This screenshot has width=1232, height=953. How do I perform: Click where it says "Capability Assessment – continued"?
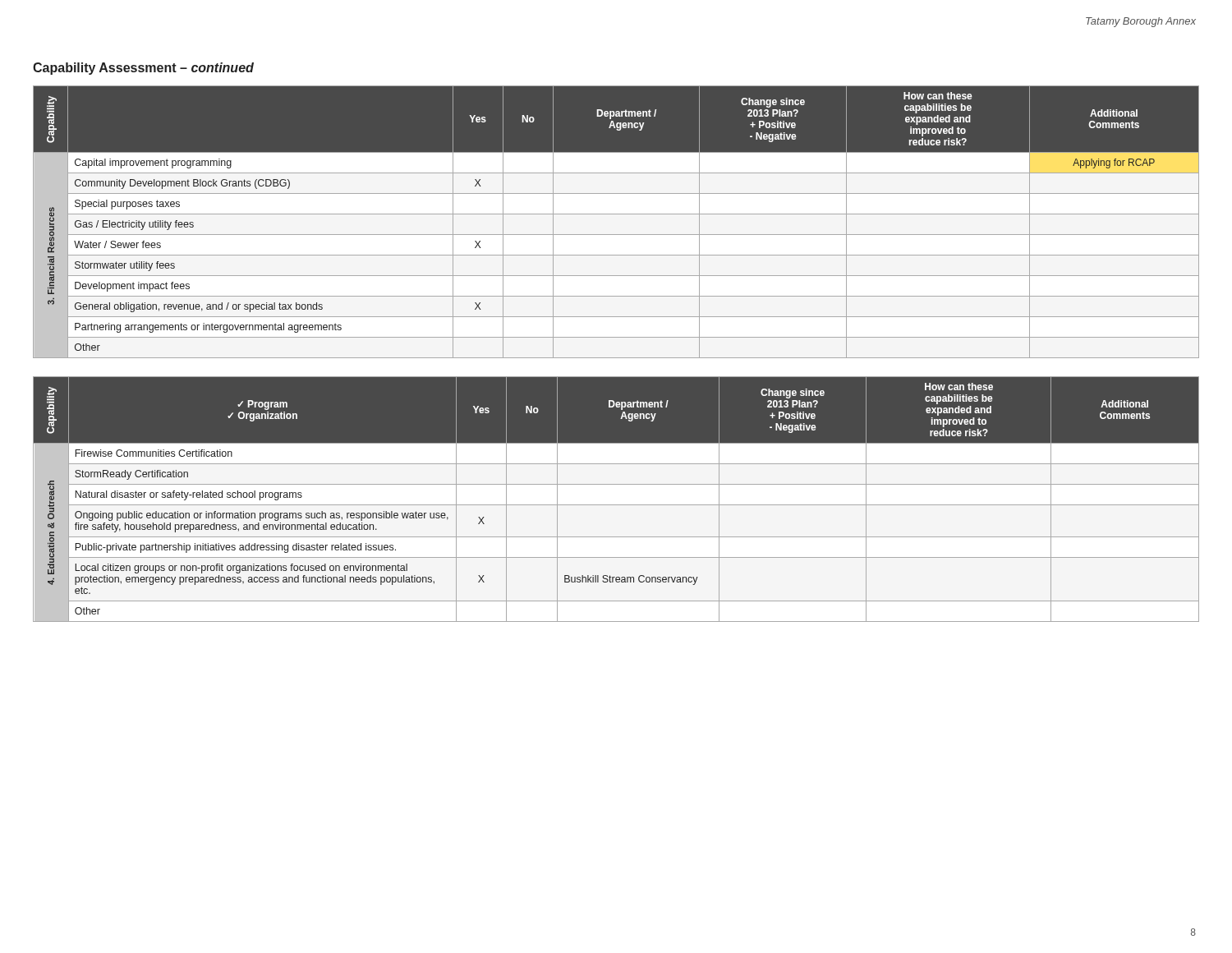coord(143,68)
